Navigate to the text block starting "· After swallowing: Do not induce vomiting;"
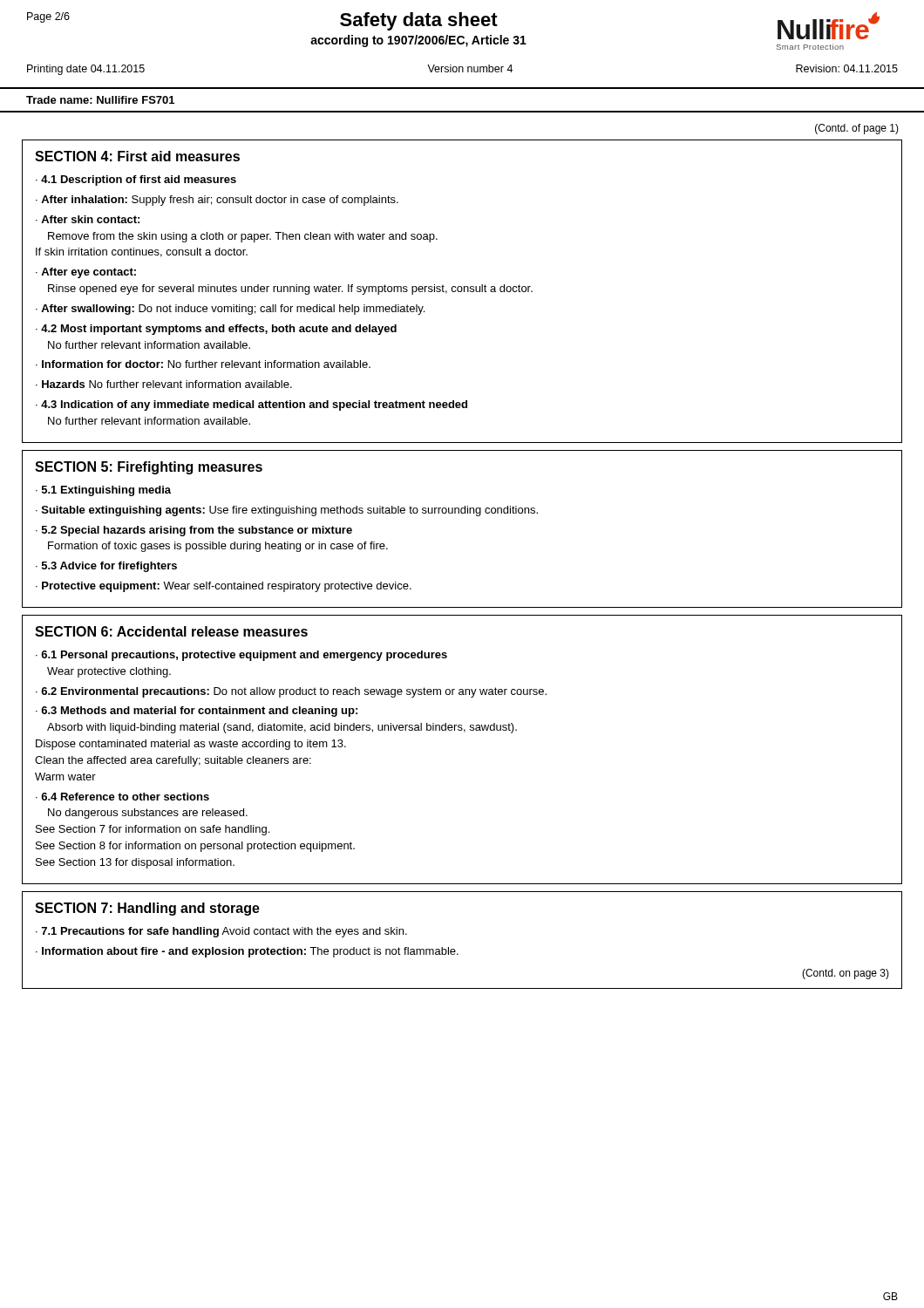The width and height of the screenshot is (924, 1308). (x=230, y=308)
